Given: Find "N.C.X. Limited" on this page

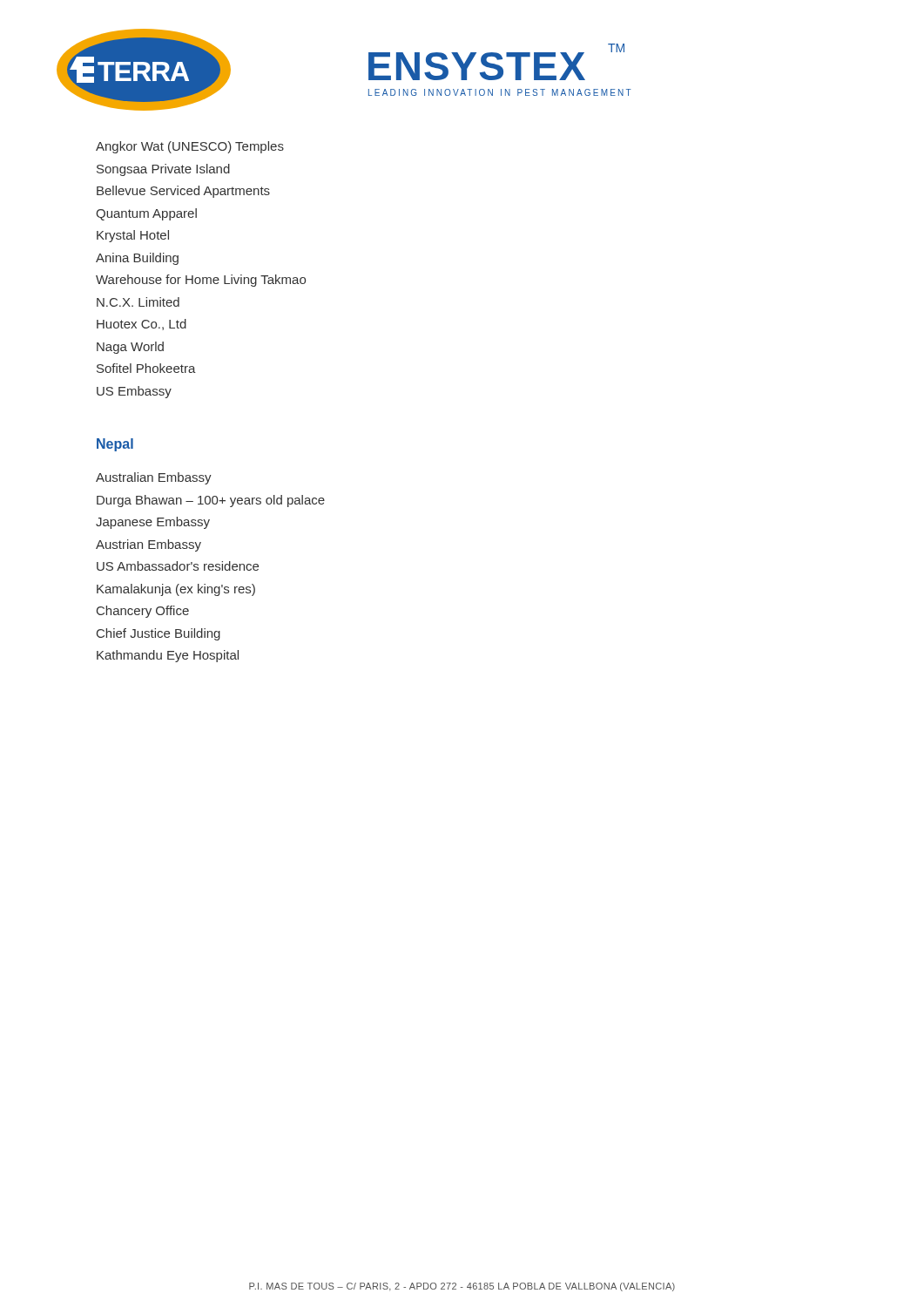Looking at the screenshot, I should (138, 301).
